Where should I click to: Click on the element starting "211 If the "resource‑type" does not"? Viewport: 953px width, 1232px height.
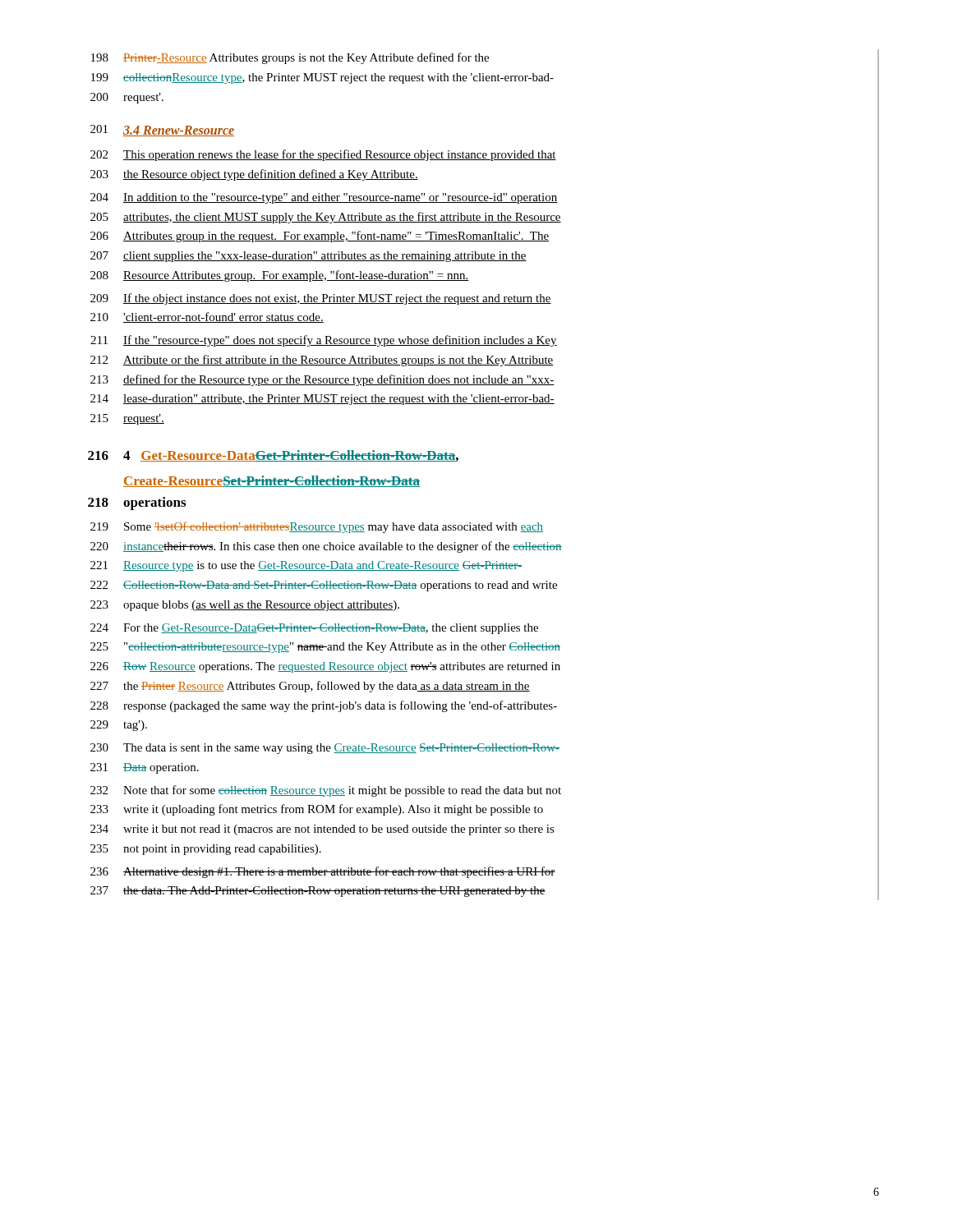tap(467, 380)
